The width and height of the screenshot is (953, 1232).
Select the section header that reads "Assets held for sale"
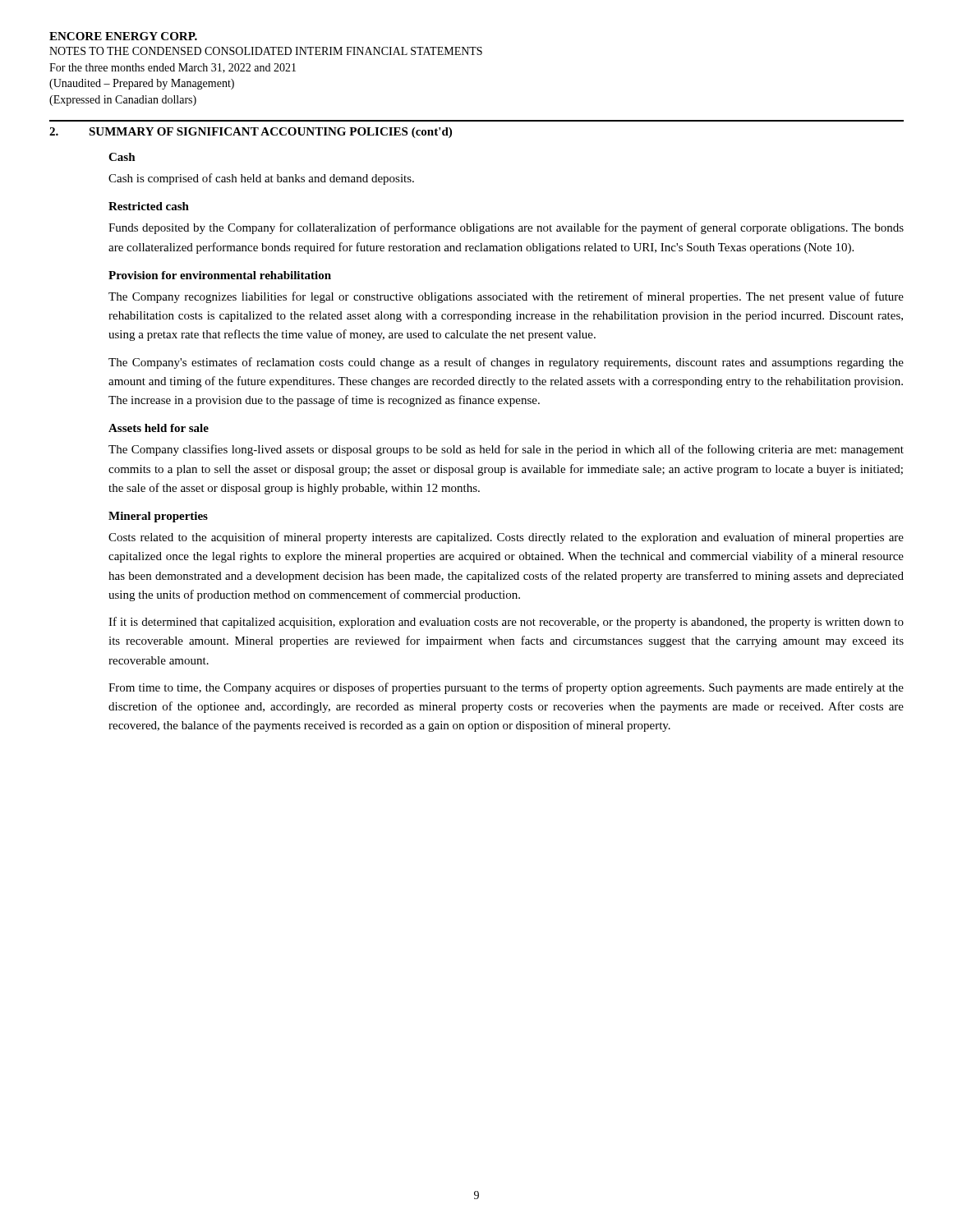(158, 428)
